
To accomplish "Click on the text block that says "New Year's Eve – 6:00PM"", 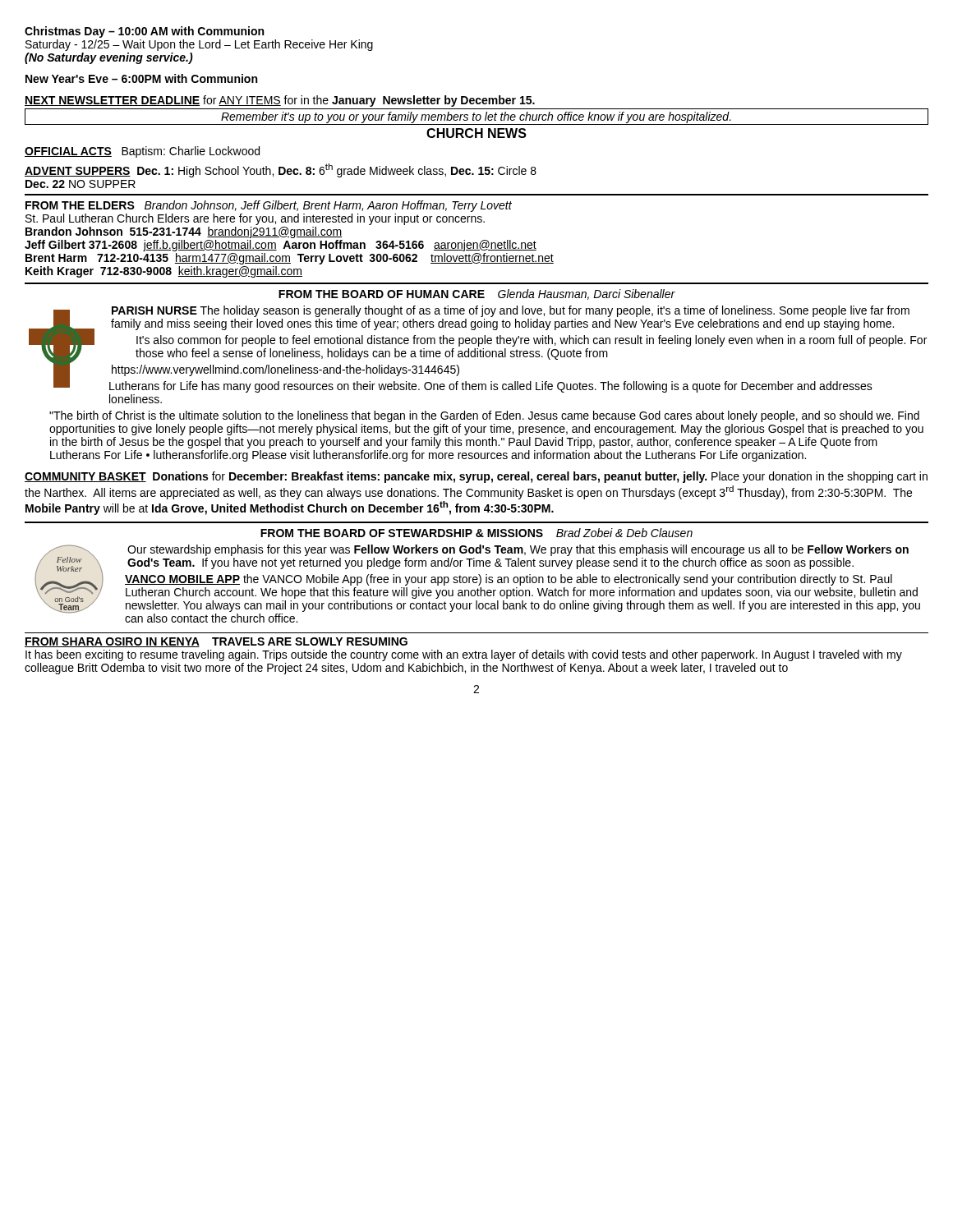I will [141, 79].
